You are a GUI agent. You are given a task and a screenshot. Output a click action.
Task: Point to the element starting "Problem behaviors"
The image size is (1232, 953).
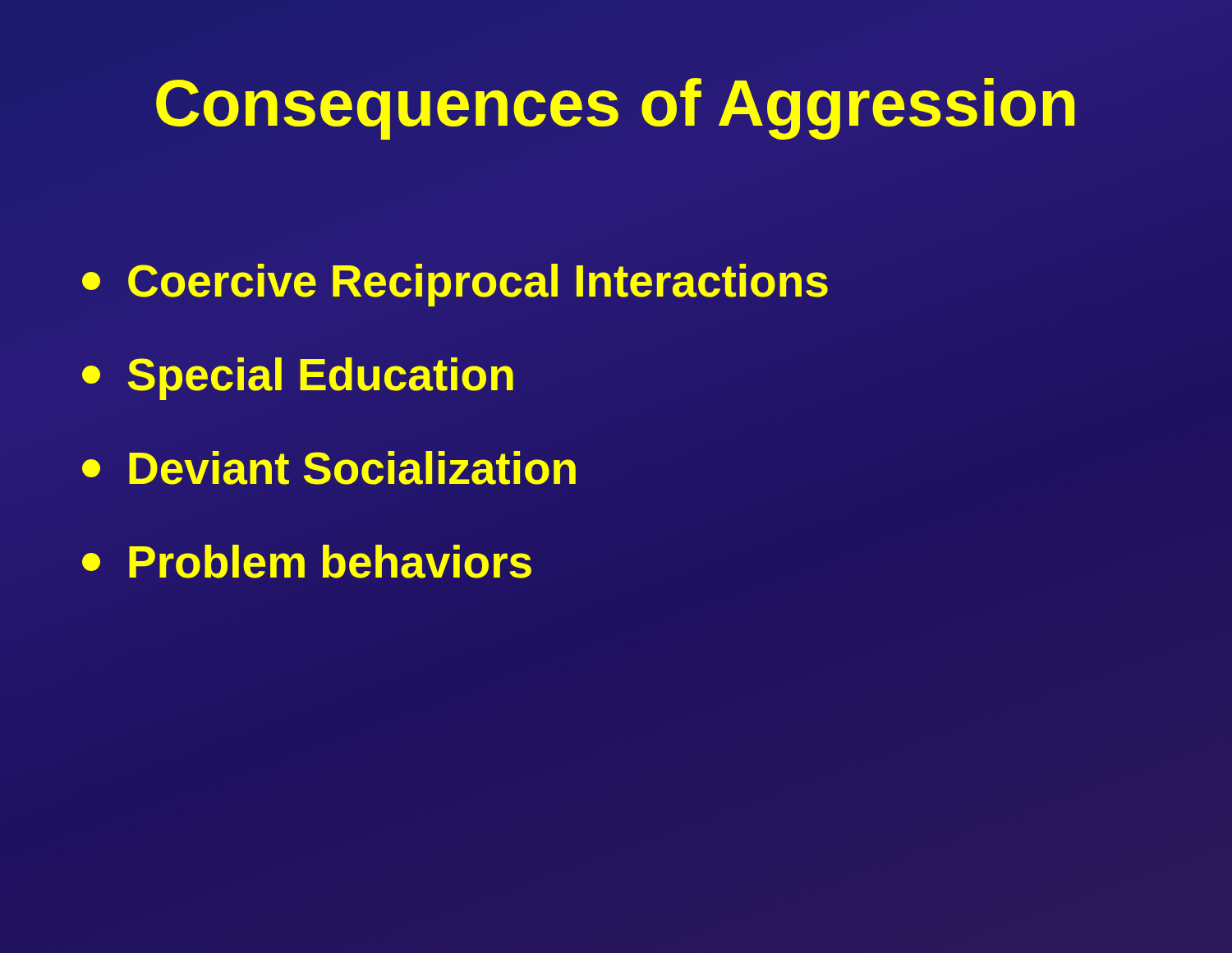[308, 562]
